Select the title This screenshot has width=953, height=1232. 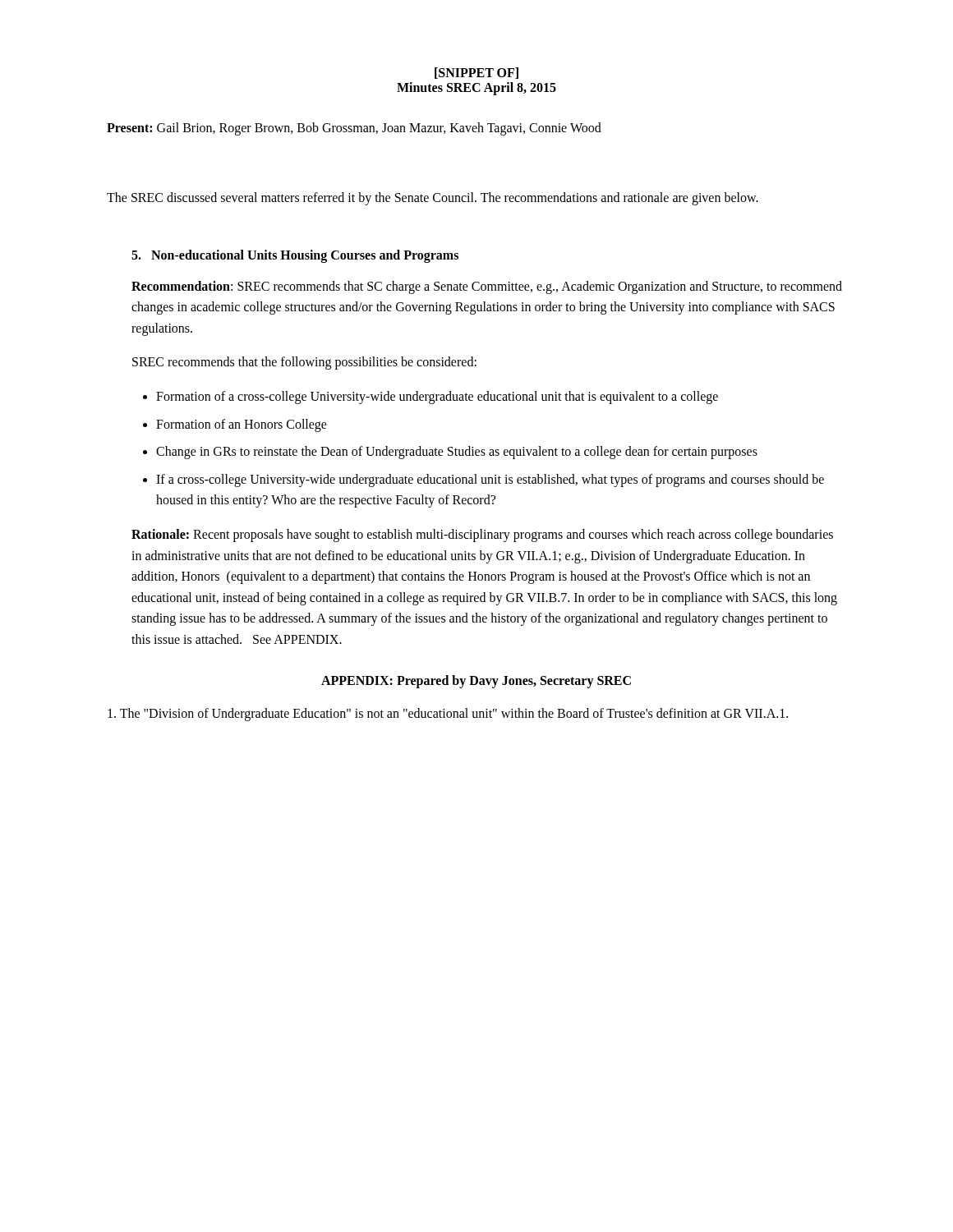click(476, 80)
